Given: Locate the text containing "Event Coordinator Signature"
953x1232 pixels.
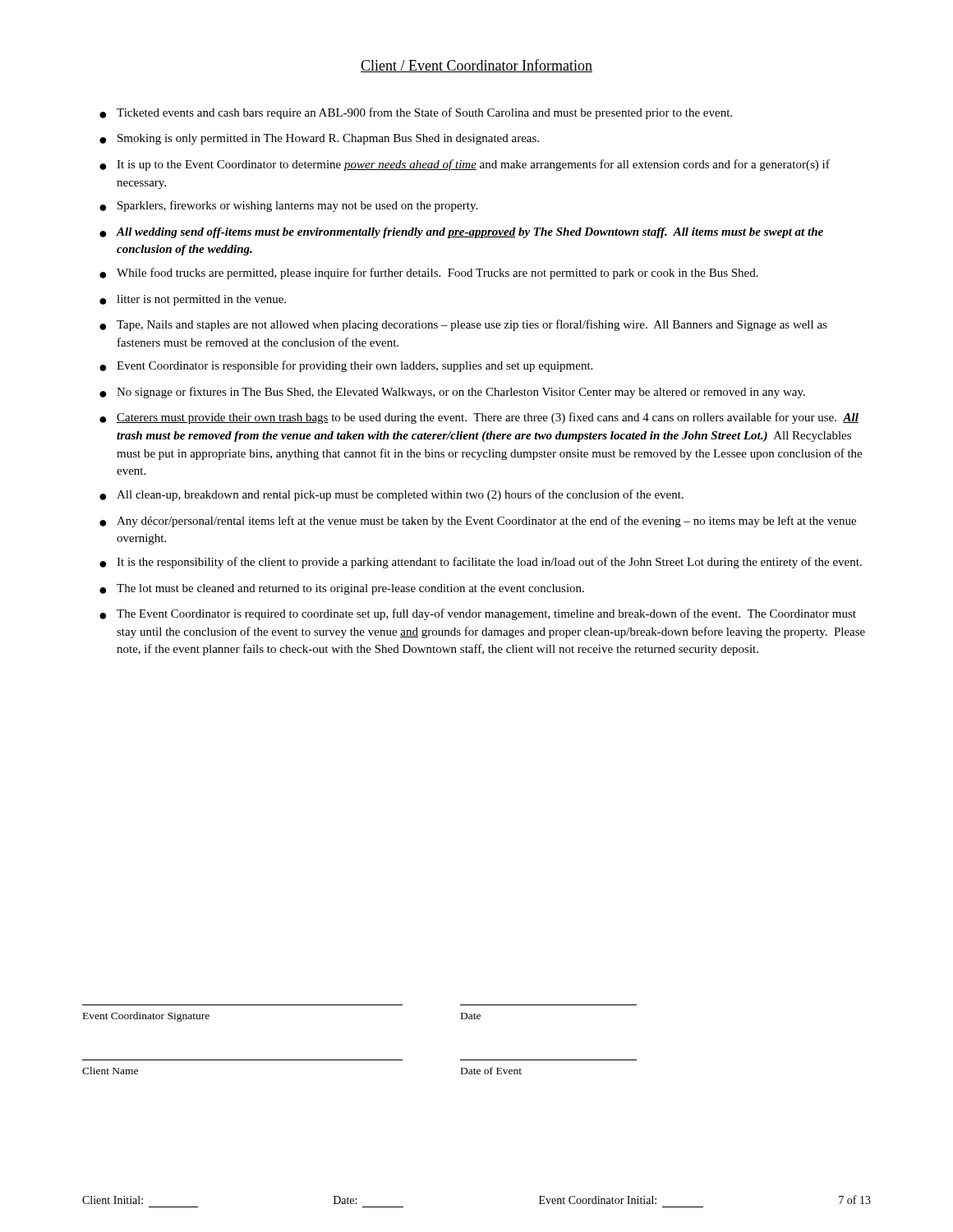Looking at the screenshot, I should pos(146,1016).
